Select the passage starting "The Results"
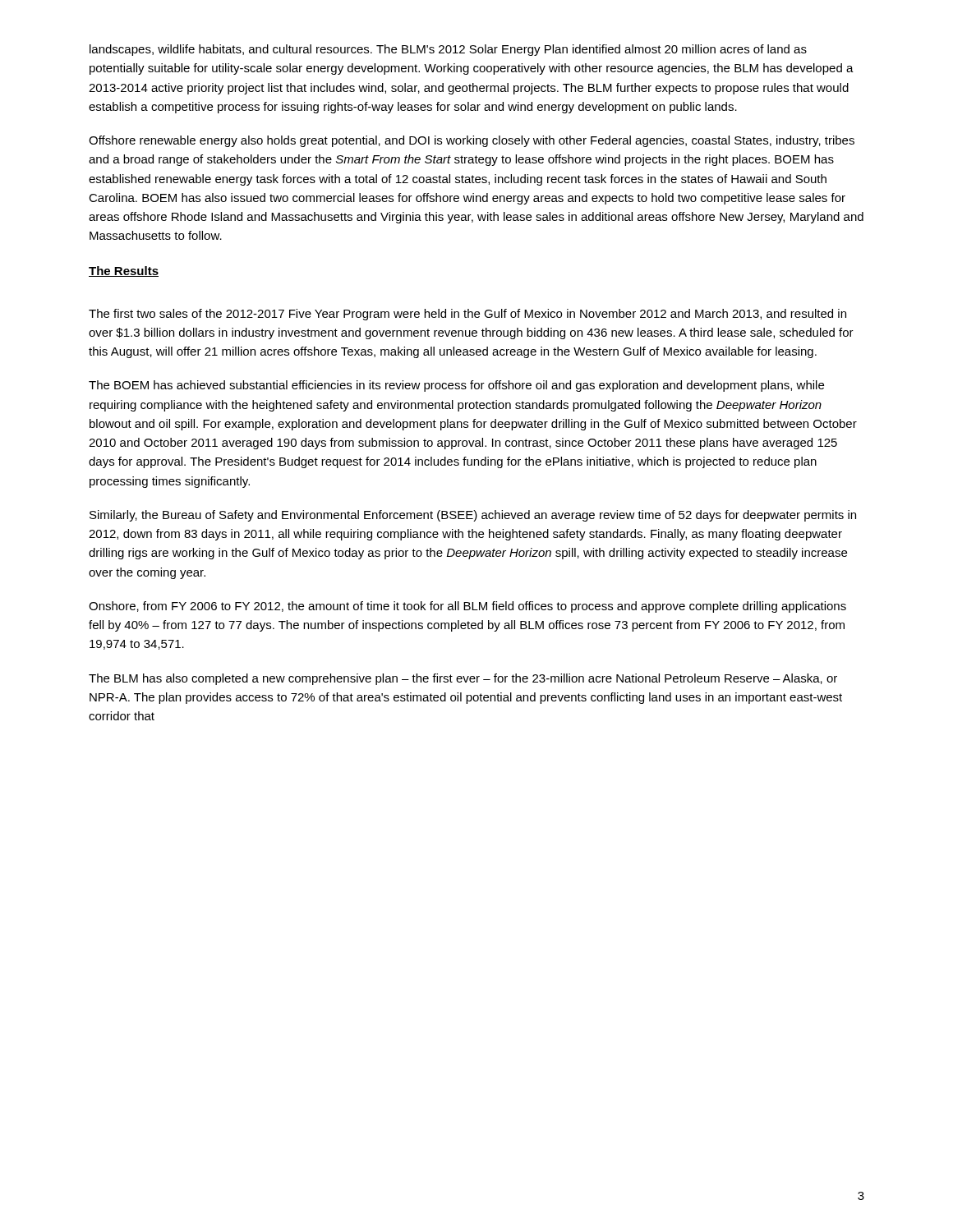This screenshot has height=1232, width=953. click(124, 270)
